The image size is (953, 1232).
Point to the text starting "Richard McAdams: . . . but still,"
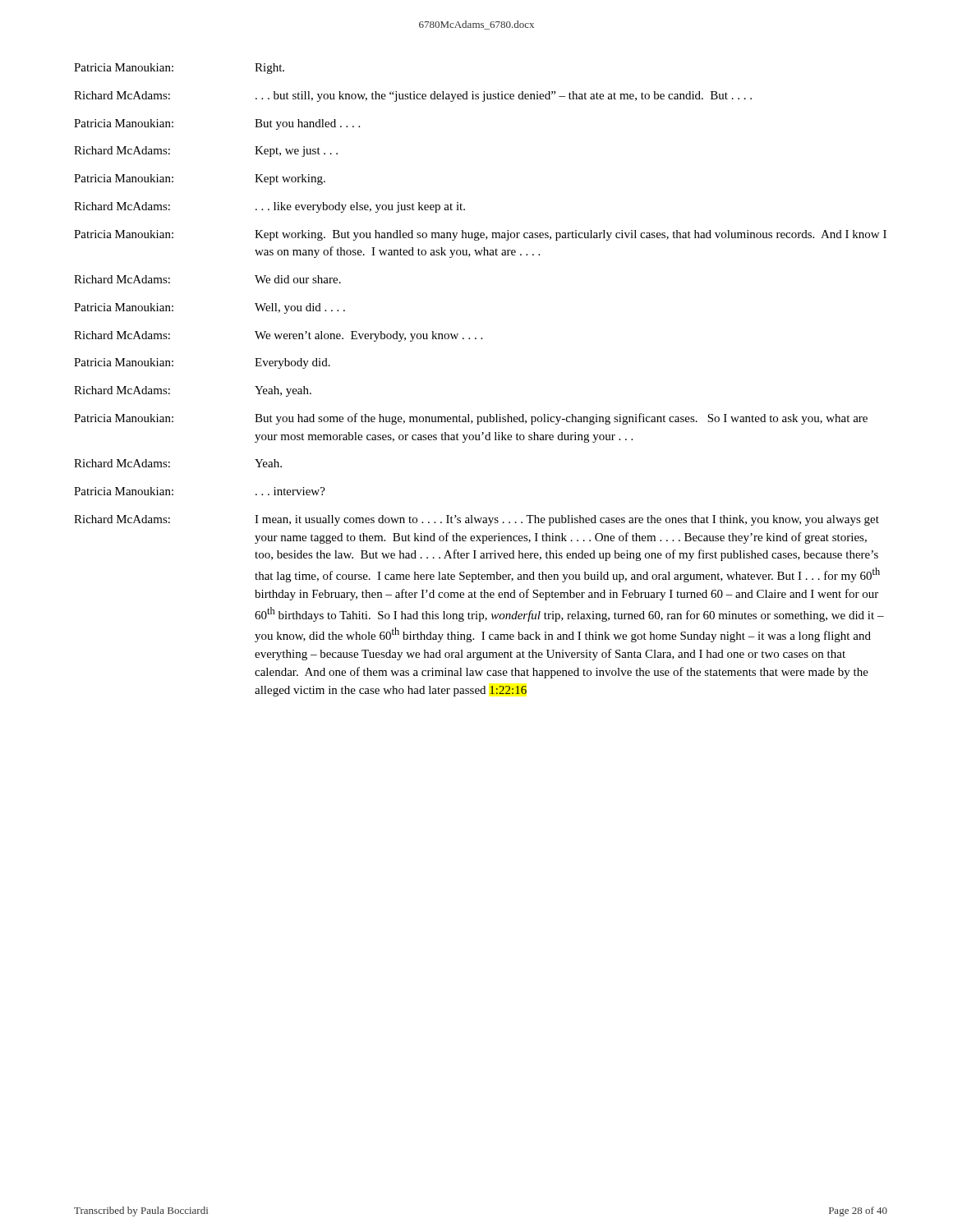coord(481,96)
